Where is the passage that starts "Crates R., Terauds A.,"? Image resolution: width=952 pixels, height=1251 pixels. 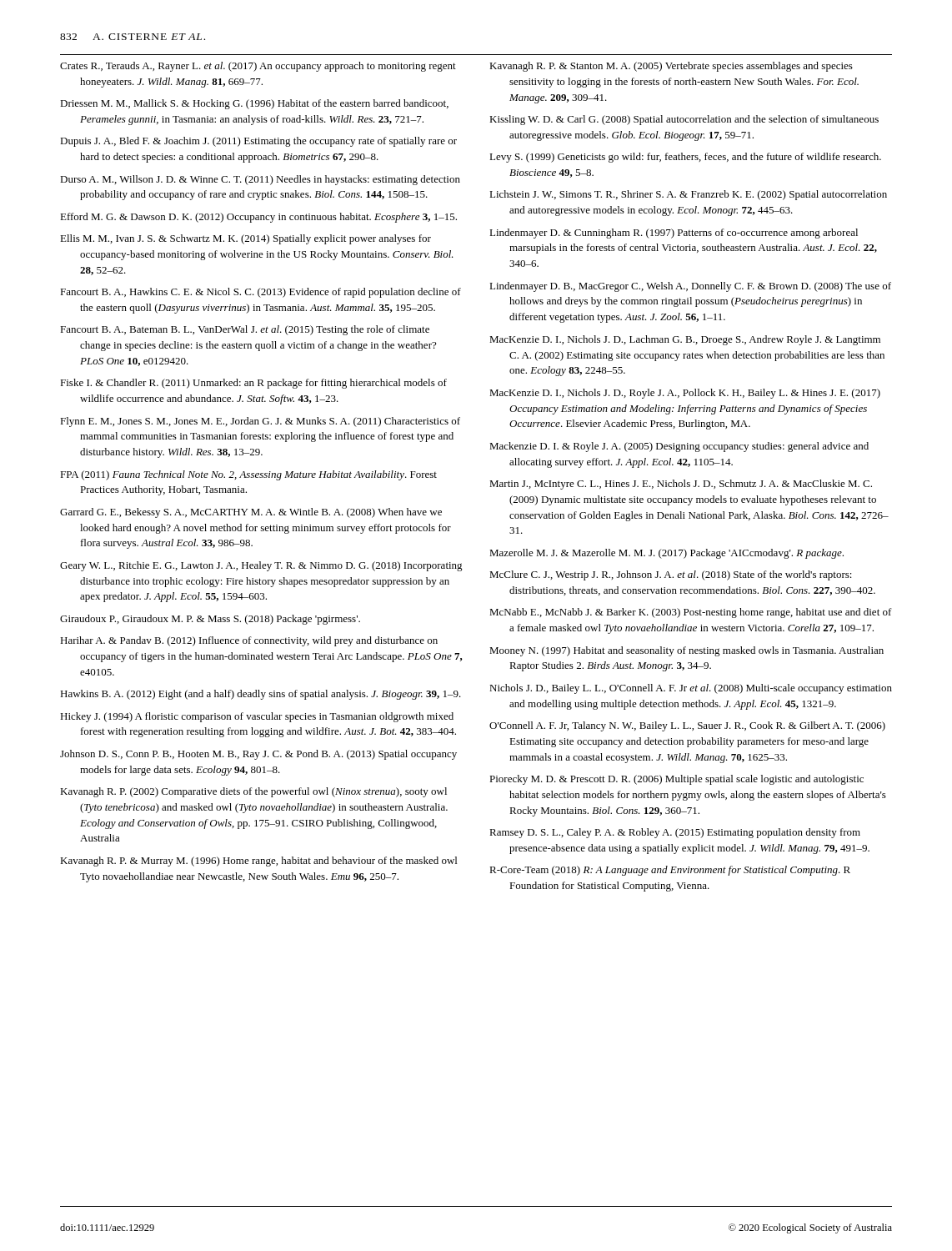[x=258, y=73]
